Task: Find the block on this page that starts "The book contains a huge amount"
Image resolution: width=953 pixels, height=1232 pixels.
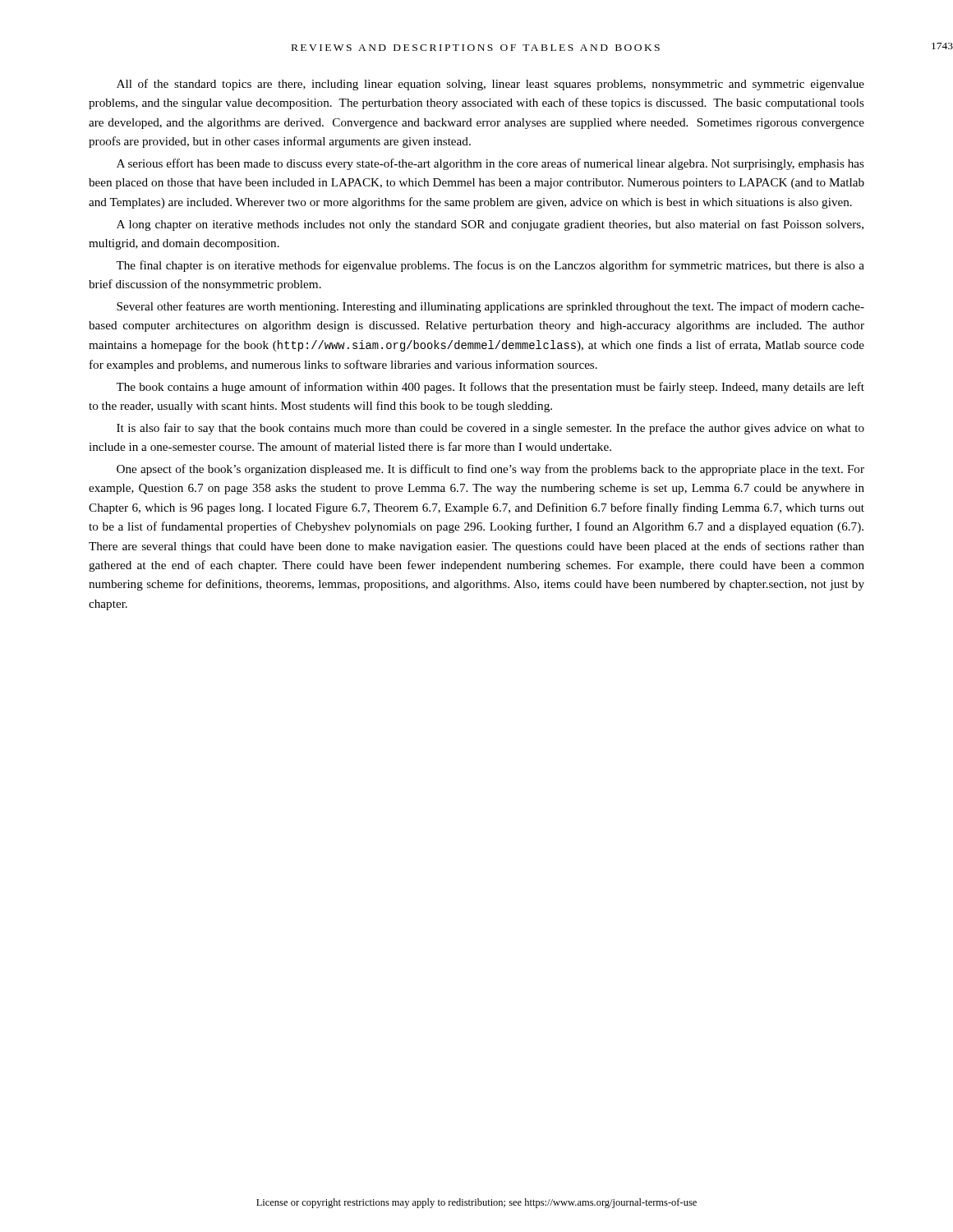Action: click(476, 396)
